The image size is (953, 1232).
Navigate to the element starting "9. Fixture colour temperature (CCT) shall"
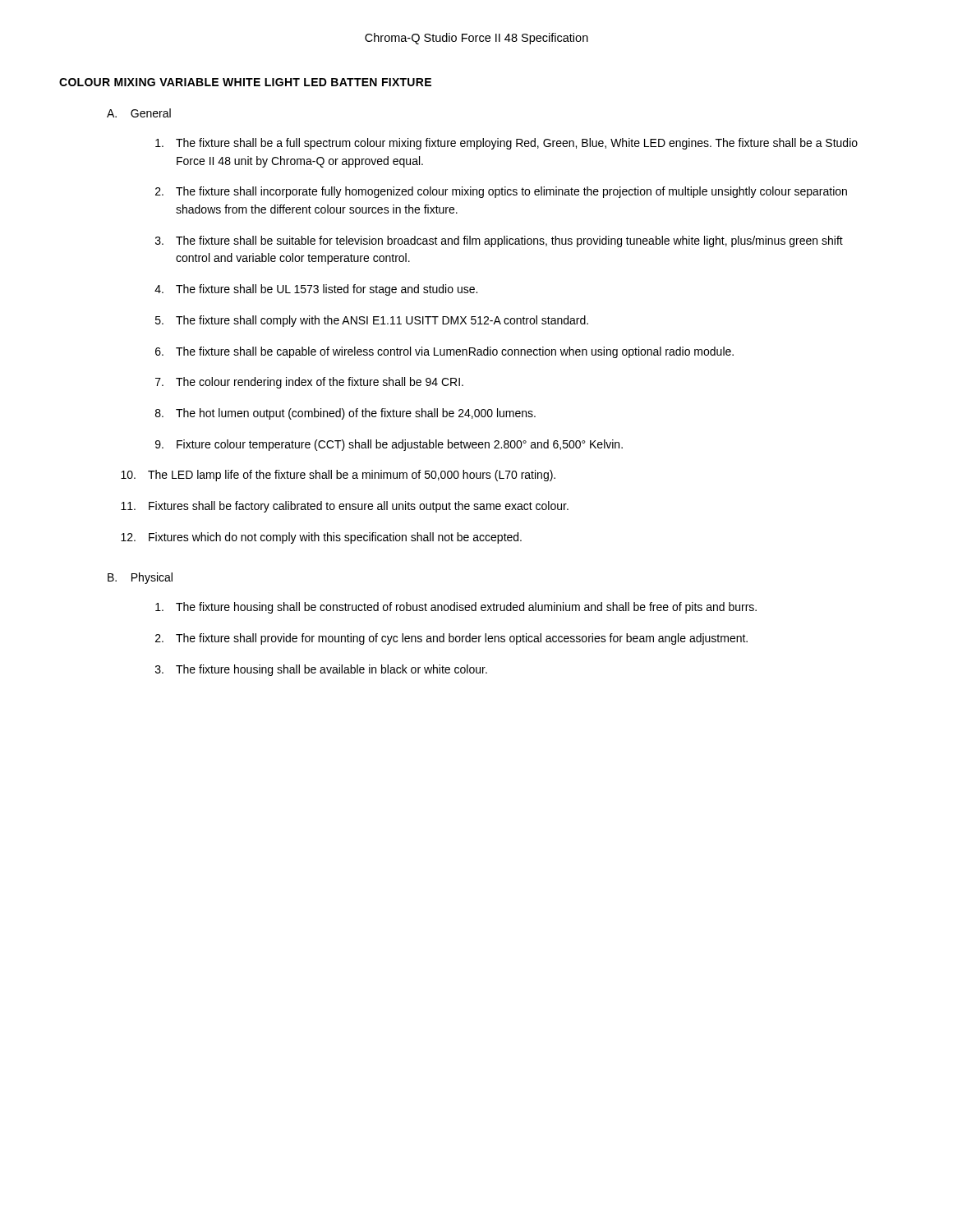click(x=382, y=445)
